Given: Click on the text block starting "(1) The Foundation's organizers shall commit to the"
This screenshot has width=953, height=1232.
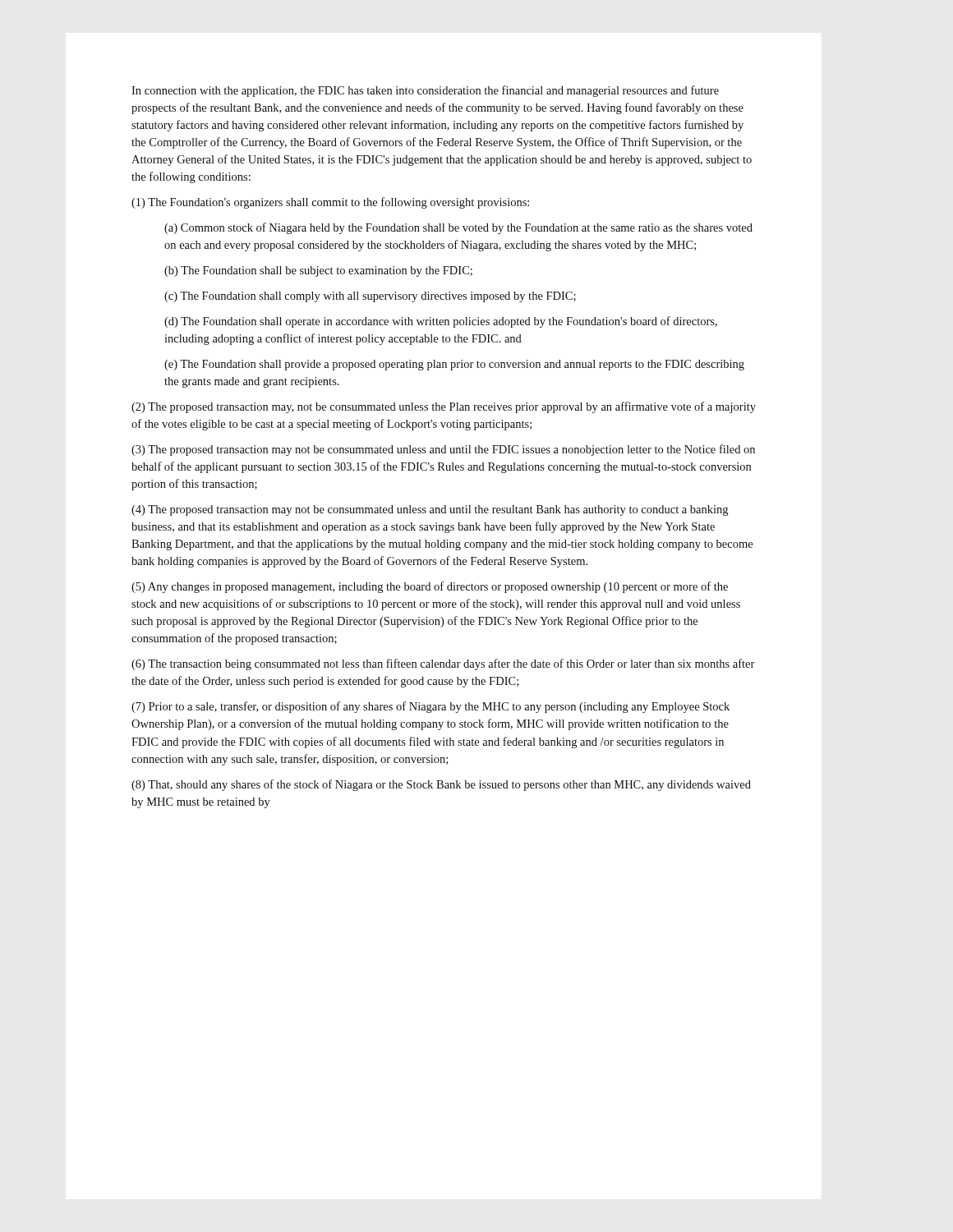Looking at the screenshot, I should coord(331,202).
